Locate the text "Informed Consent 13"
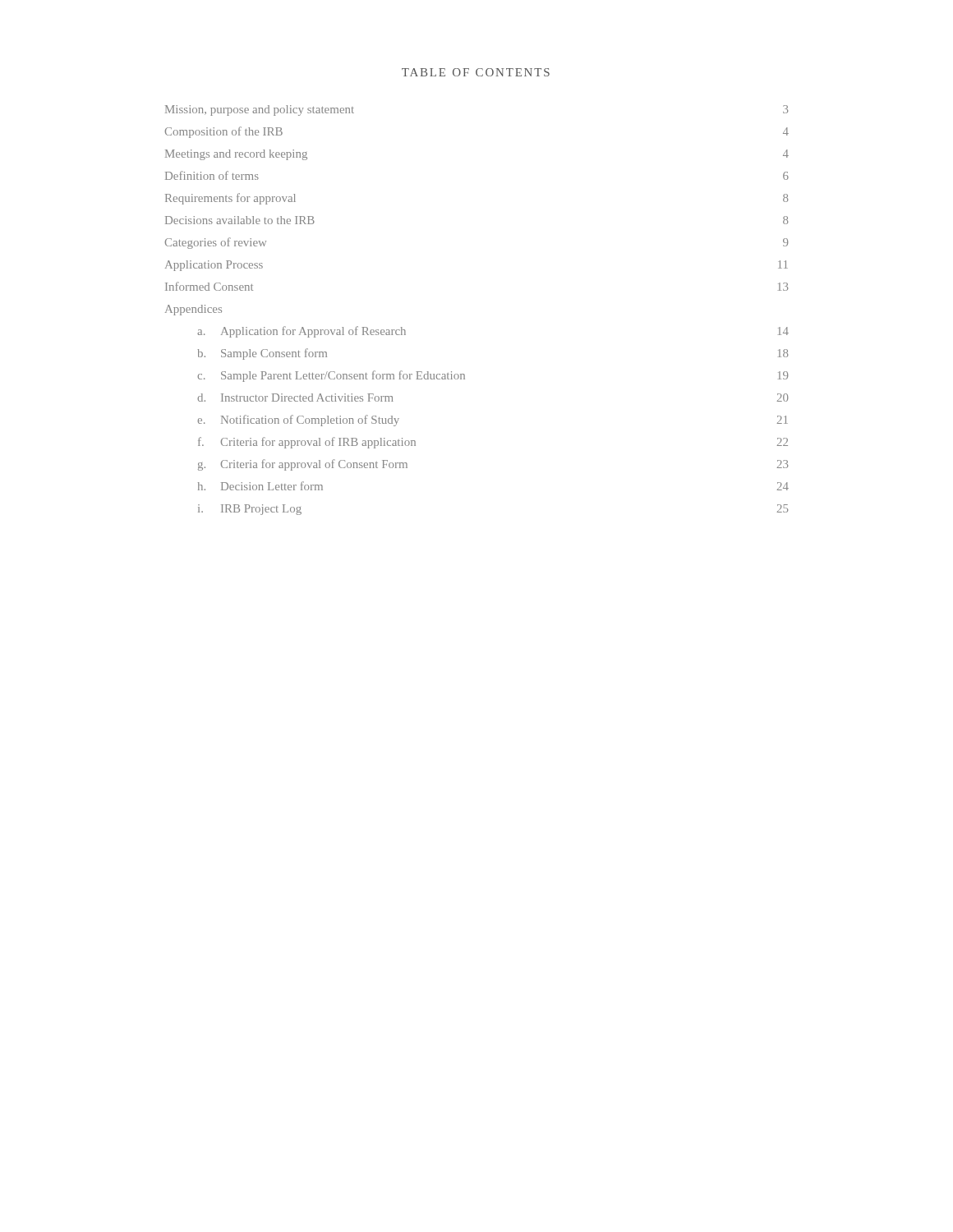The width and height of the screenshot is (953, 1232). pos(207,285)
